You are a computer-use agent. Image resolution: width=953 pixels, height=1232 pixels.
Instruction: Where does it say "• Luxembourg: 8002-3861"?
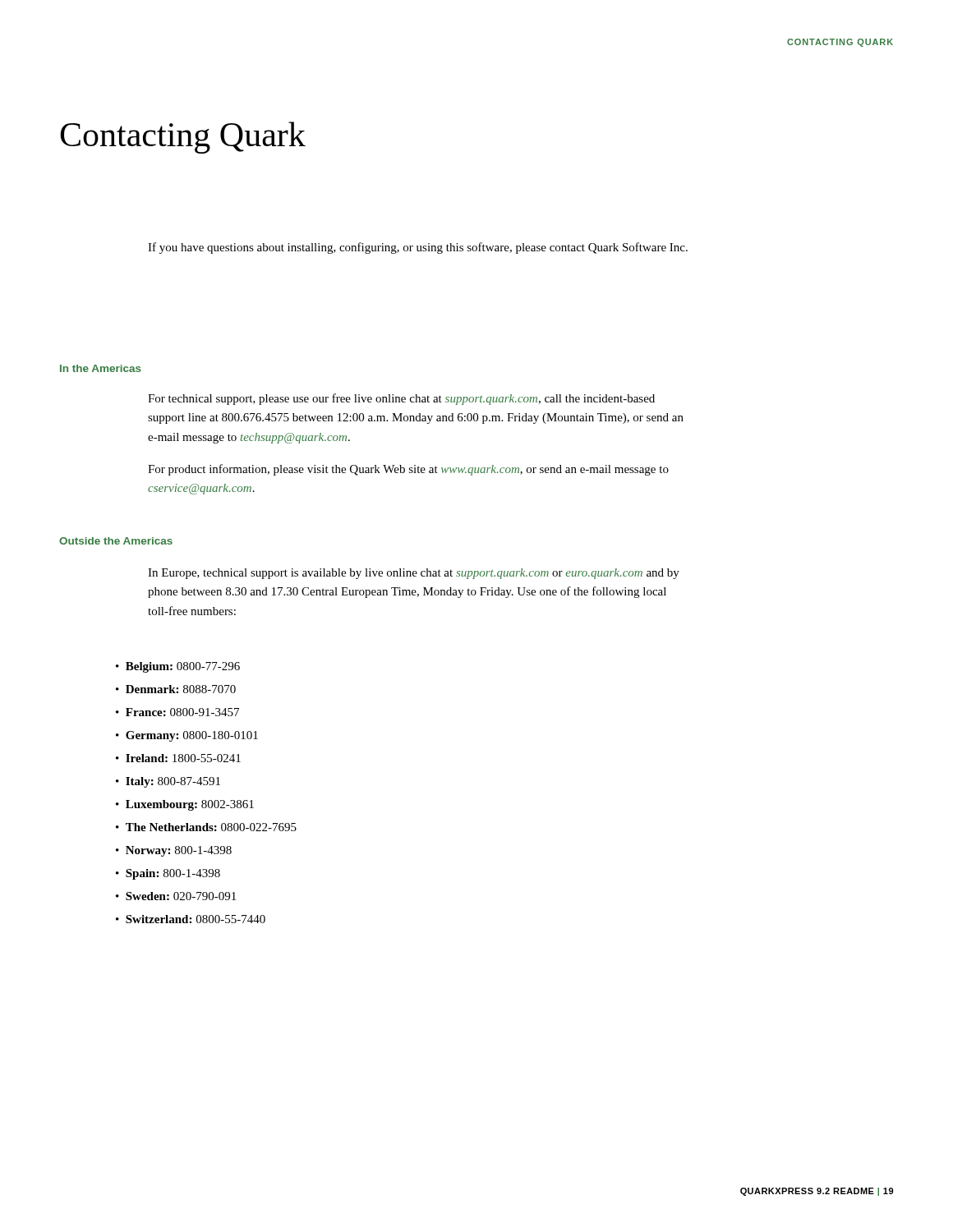(x=185, y=804)
